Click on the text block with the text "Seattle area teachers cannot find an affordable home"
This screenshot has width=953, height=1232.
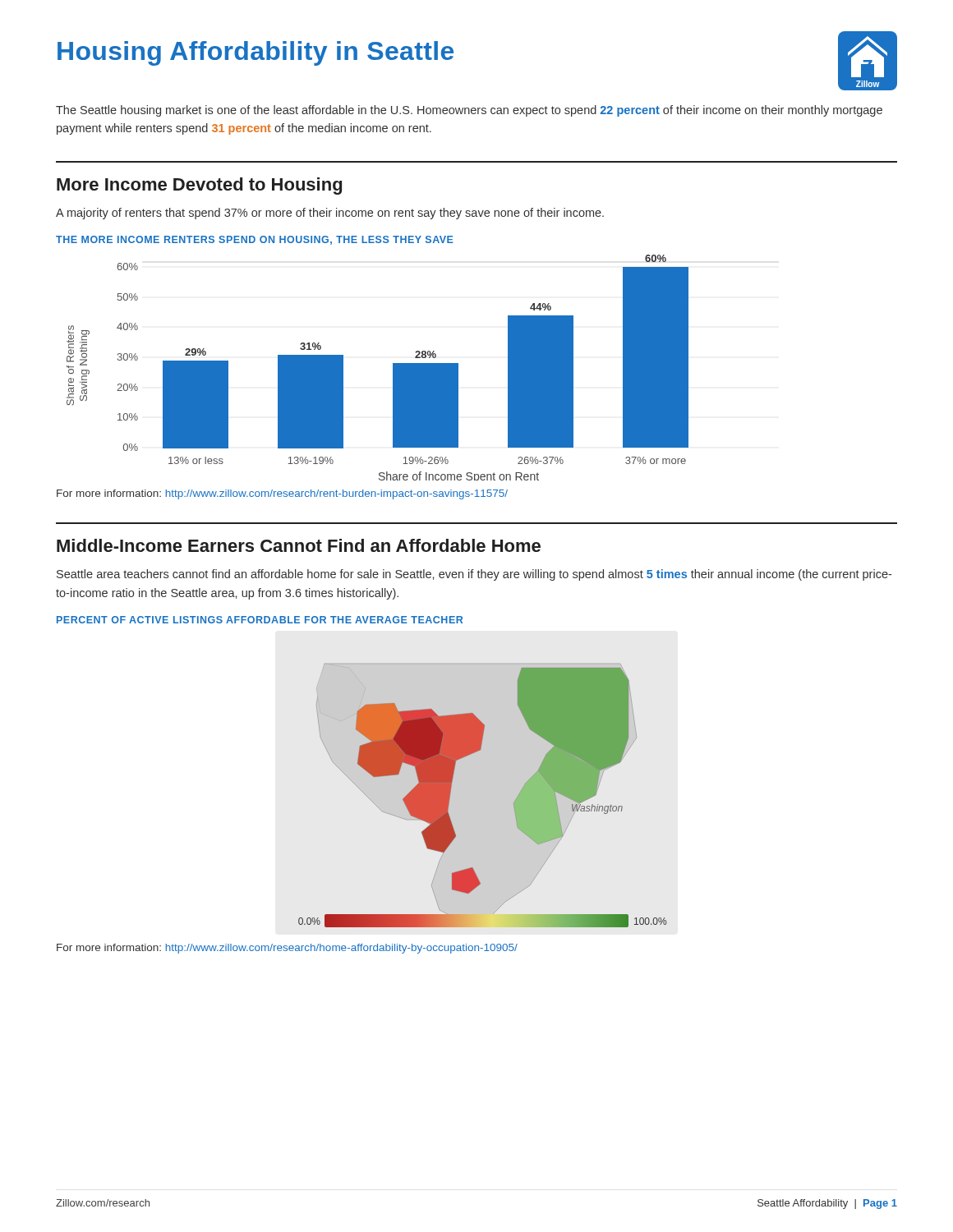tap(476, 584)
